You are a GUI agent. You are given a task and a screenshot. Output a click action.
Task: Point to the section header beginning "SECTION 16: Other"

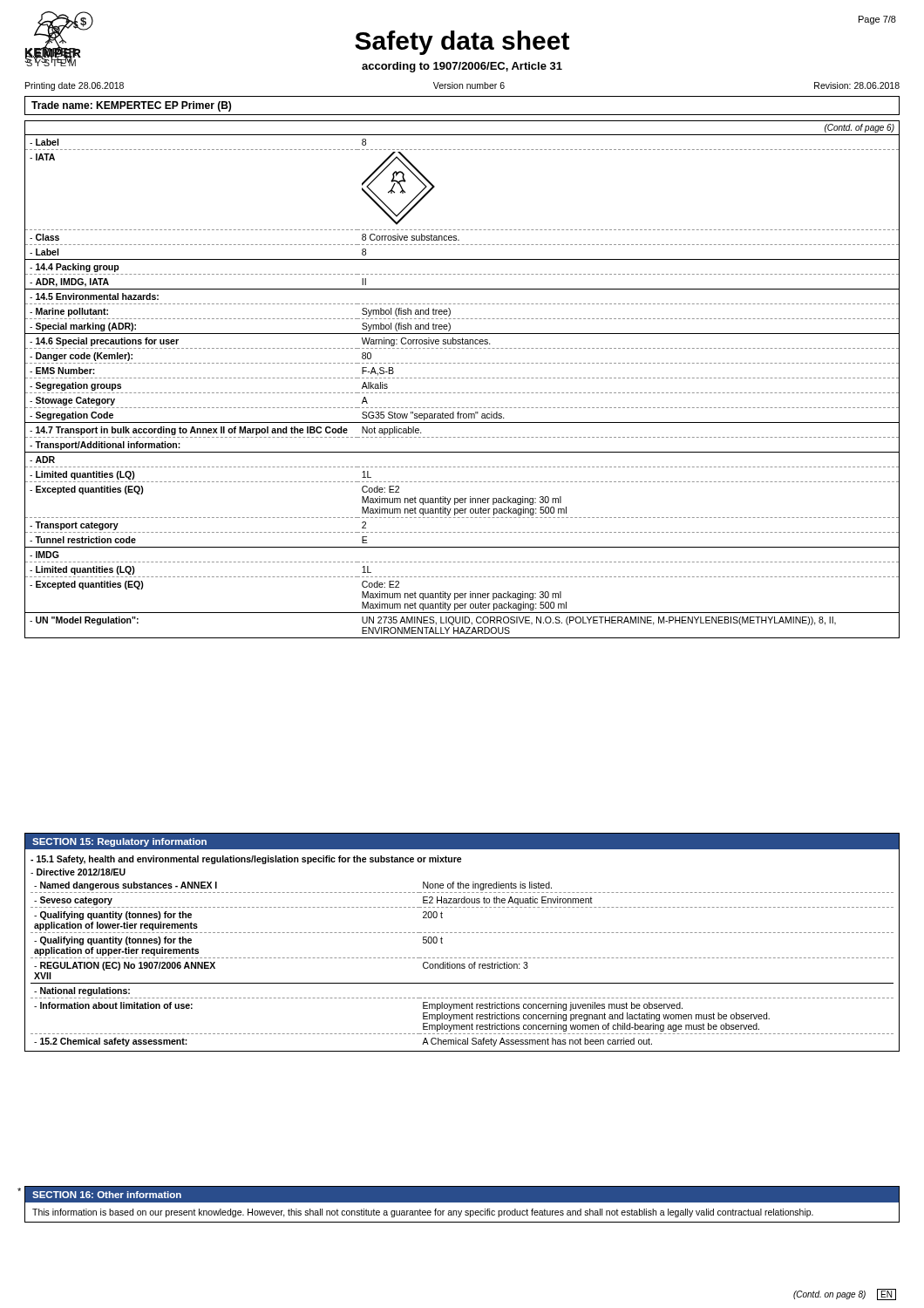tap(107, 1195)
